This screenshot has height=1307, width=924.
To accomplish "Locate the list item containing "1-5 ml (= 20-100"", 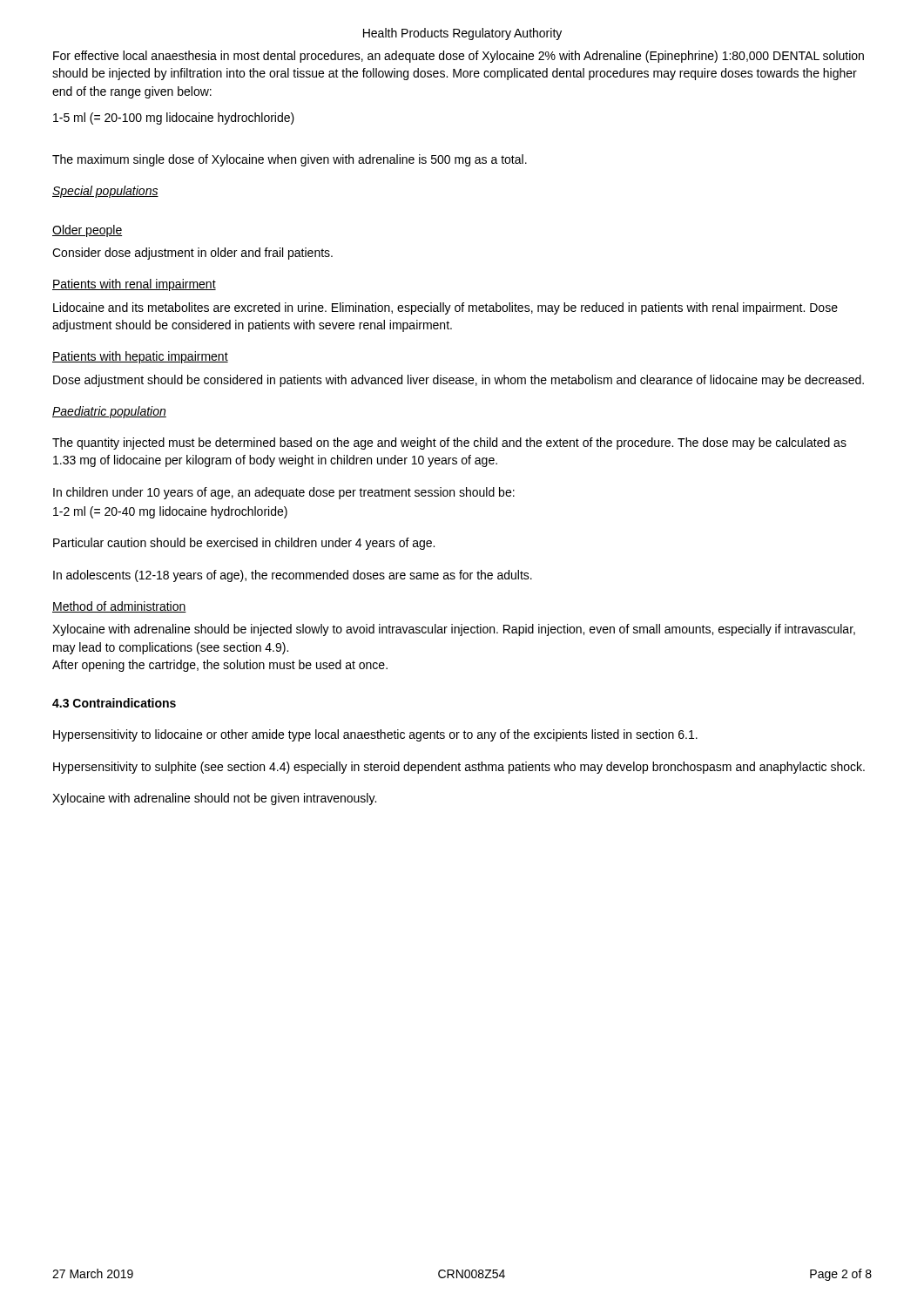I will pos(173,118).
